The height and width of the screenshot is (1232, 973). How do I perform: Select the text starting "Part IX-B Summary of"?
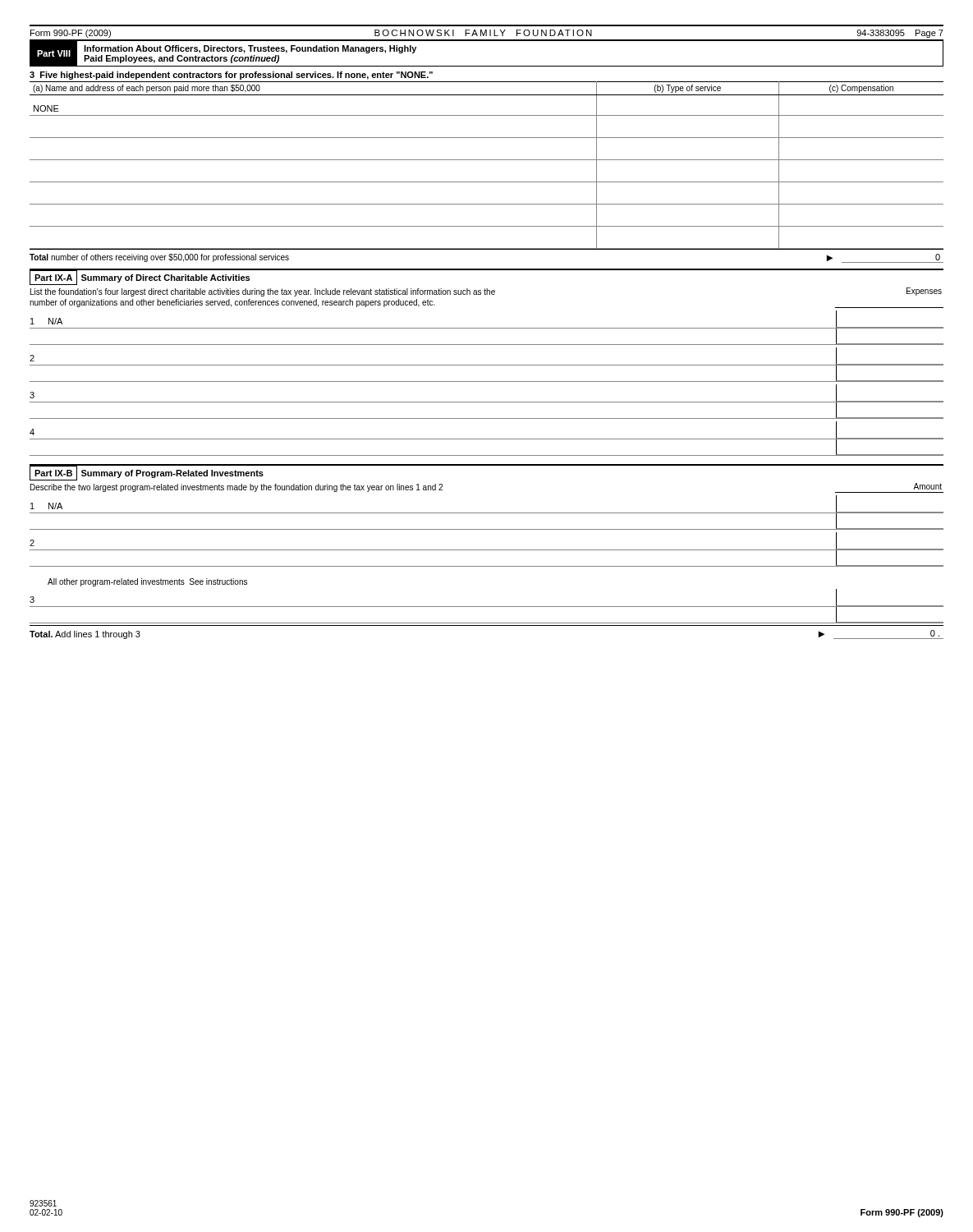point(147,473)
